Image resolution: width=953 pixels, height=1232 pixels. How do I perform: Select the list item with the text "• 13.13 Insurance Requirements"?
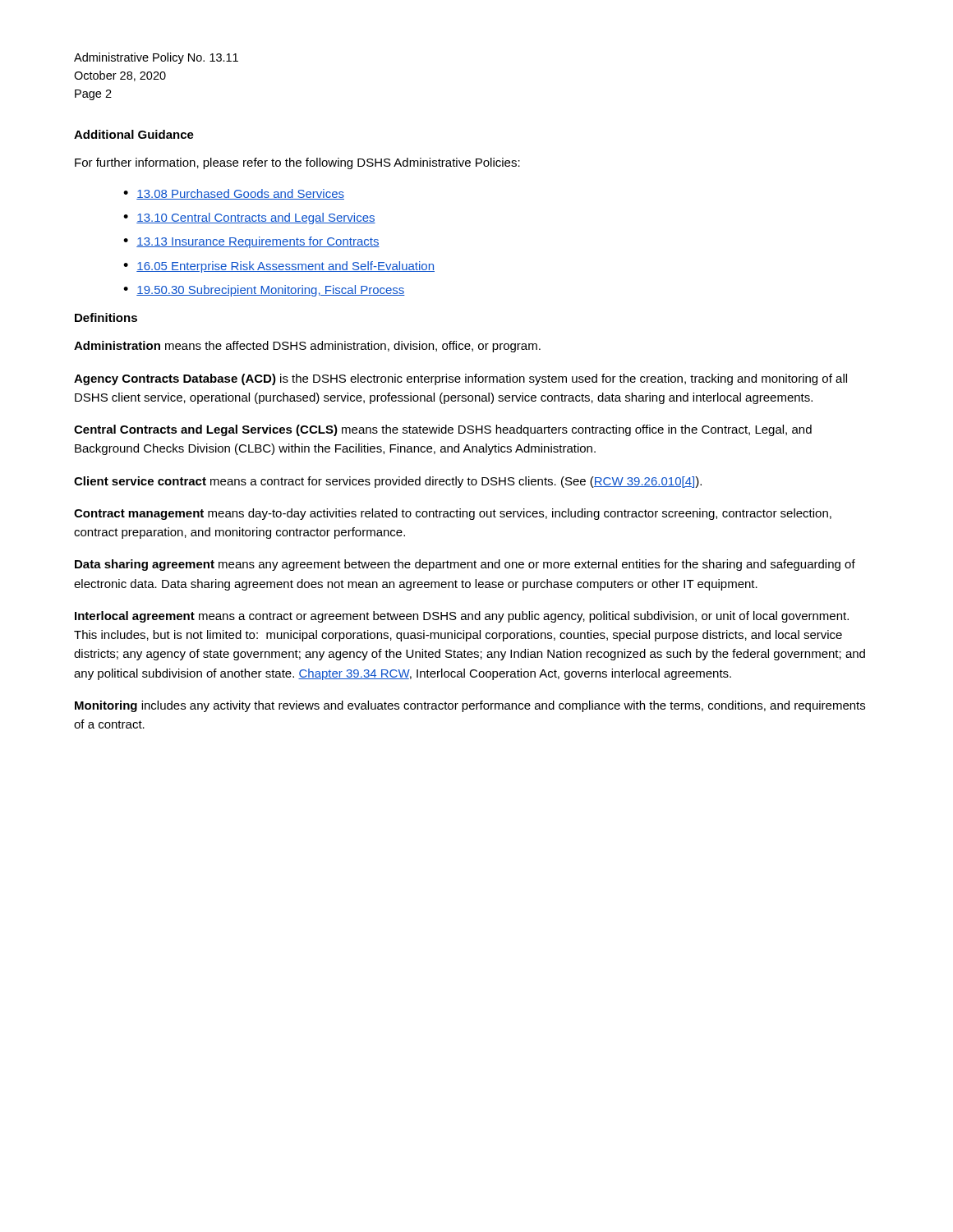[251, 241]
